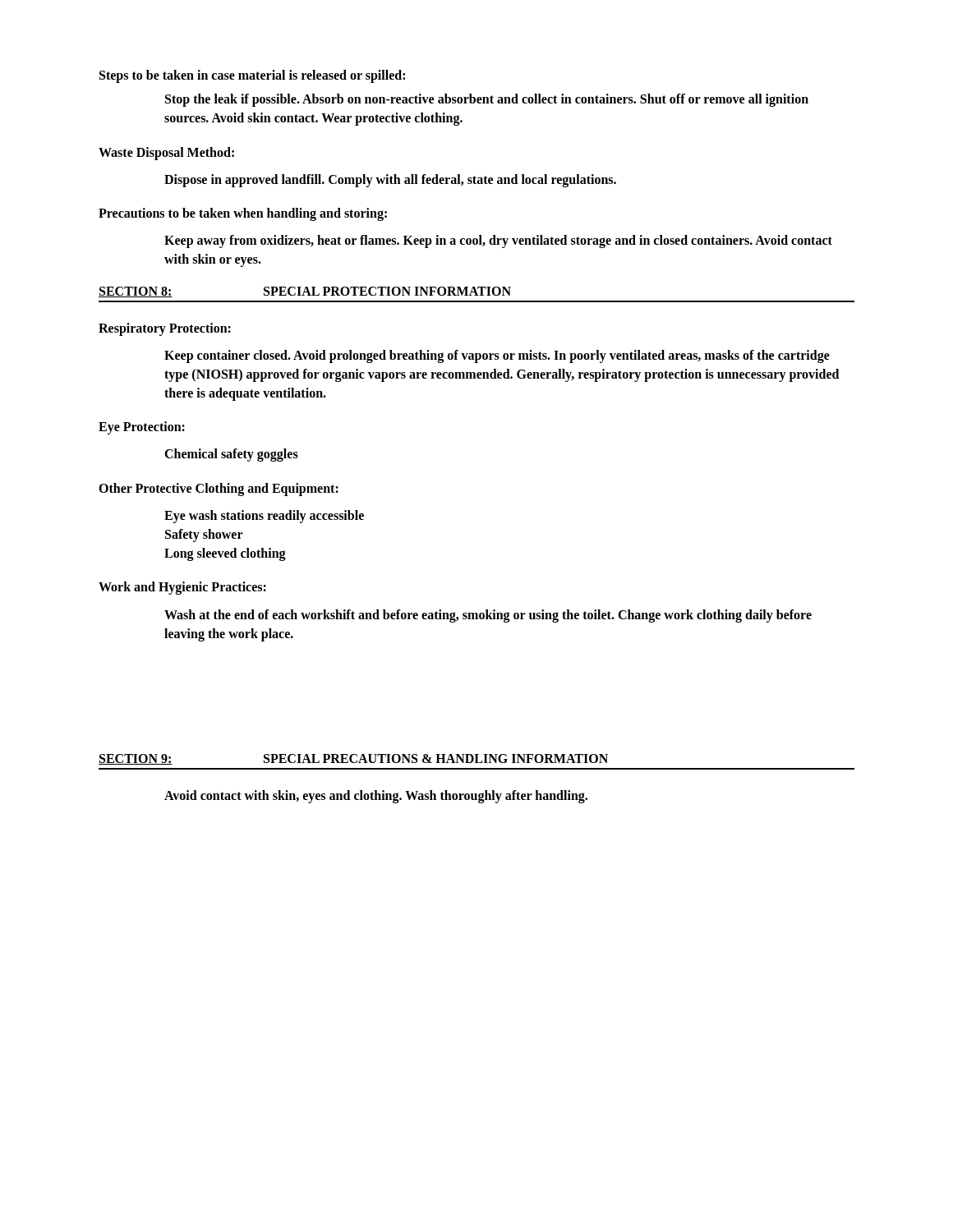The image size is (953, 1232).
Task: Find the block starting "Steps to be taken in case"
Action: [476, 97]
